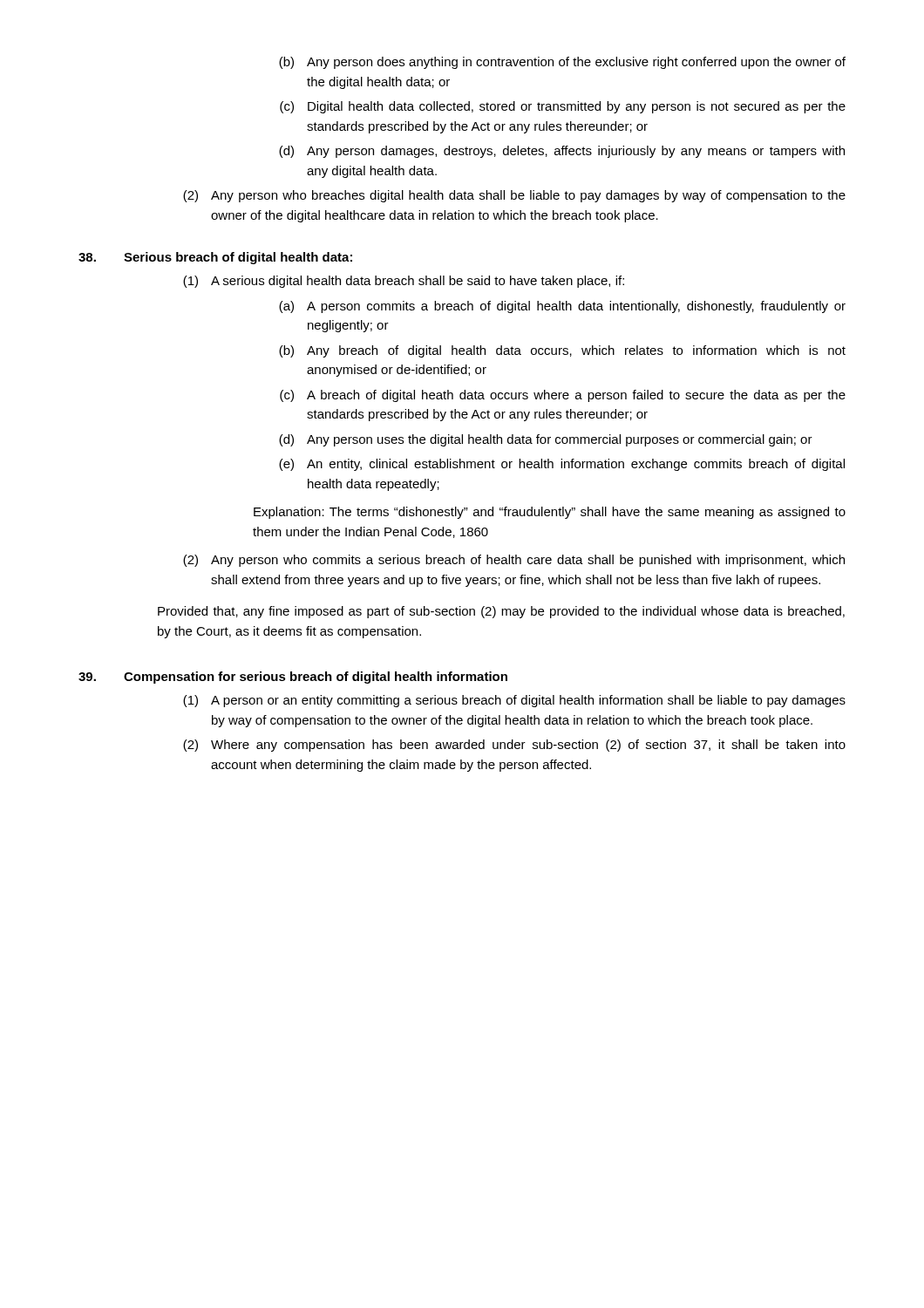
Task: Locate the section header that reads "39. Compensation for serious breach"
Action: coord(293,676)
